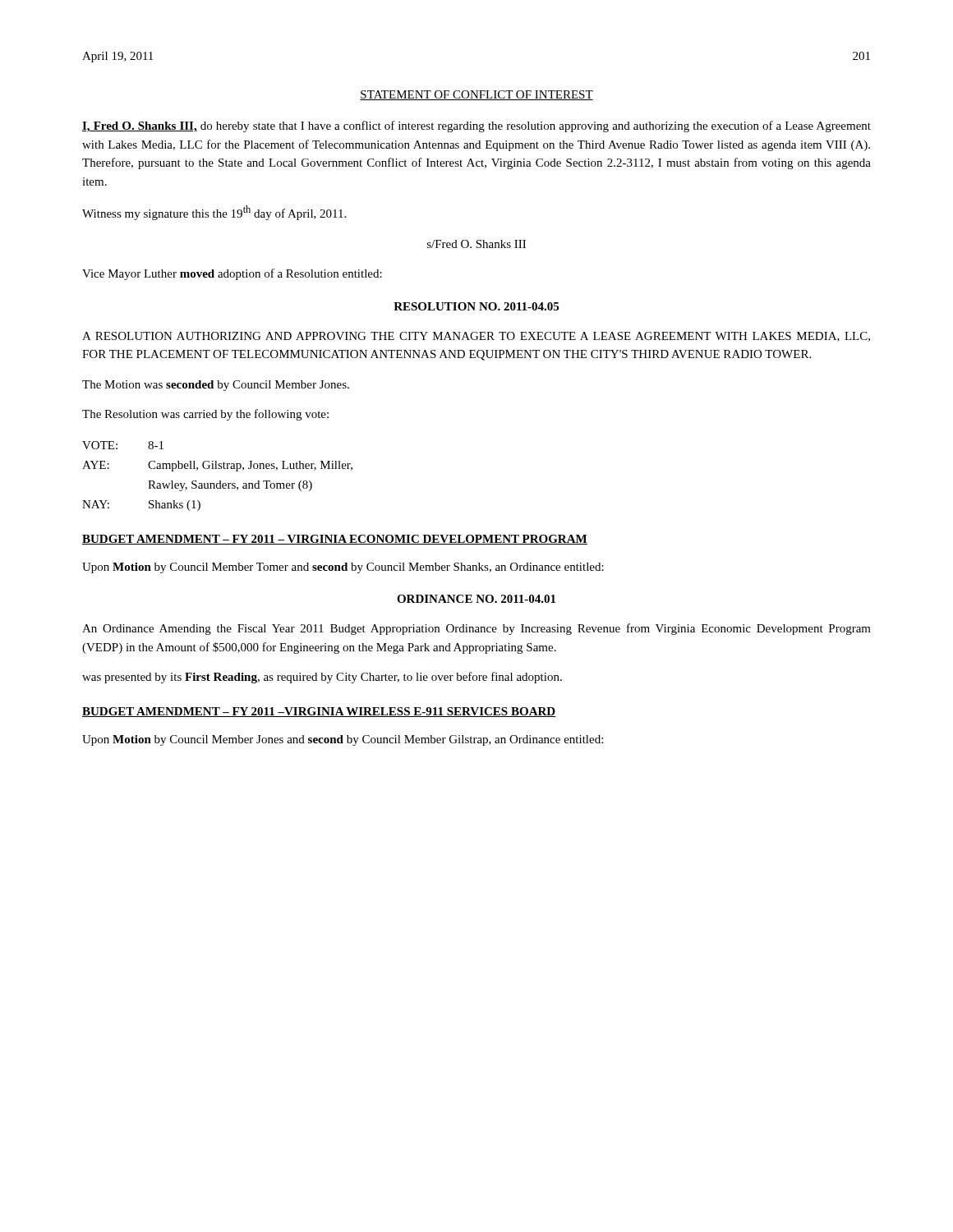This screenshot has height=1232, width=953.
Task: Locate the section header that reads "STATEMENT OF CONFLICT OF INTEREST"
Action: pyautogui.click(x=476, y=94)
